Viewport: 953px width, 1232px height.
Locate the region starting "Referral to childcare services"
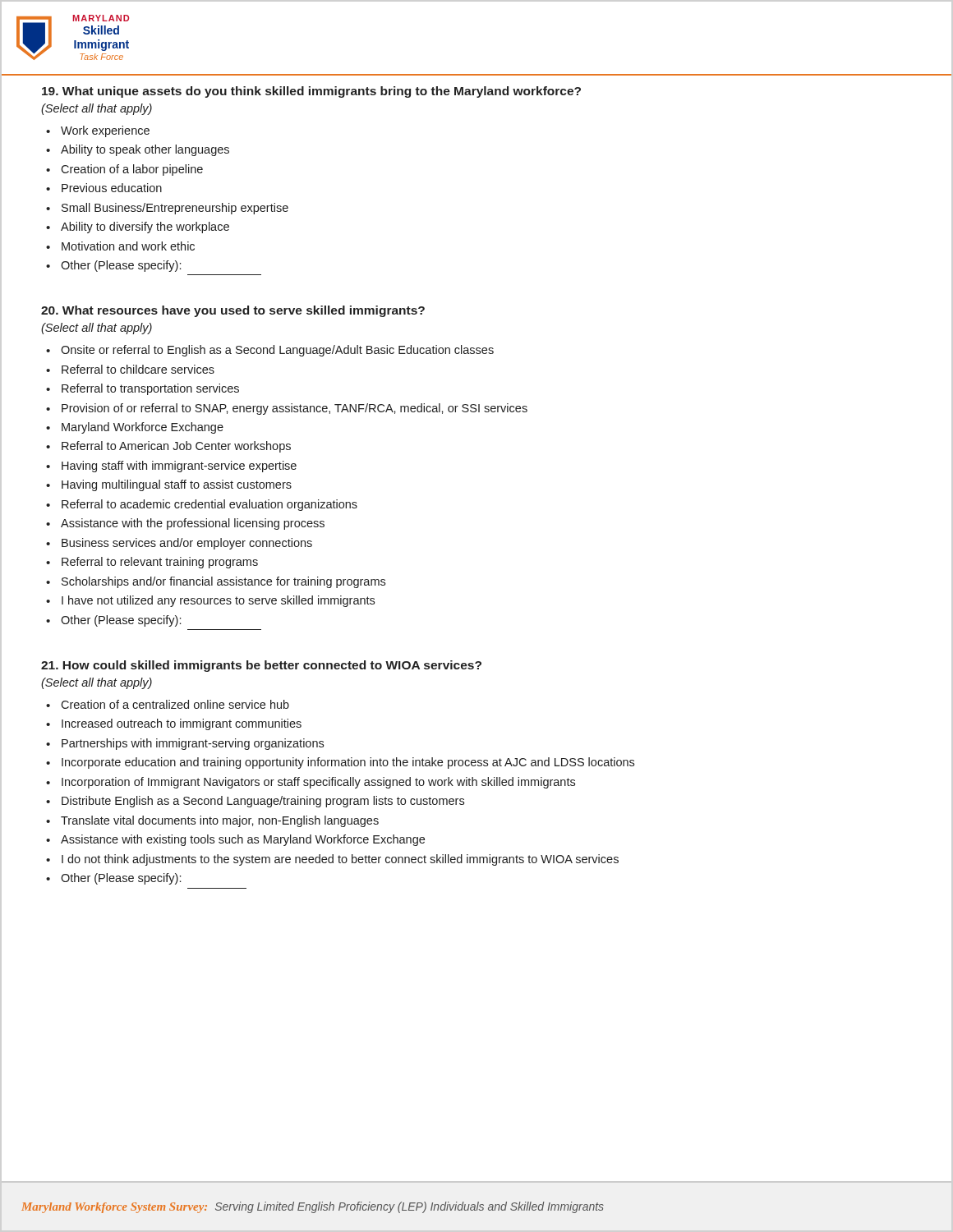tap(138, 369)
